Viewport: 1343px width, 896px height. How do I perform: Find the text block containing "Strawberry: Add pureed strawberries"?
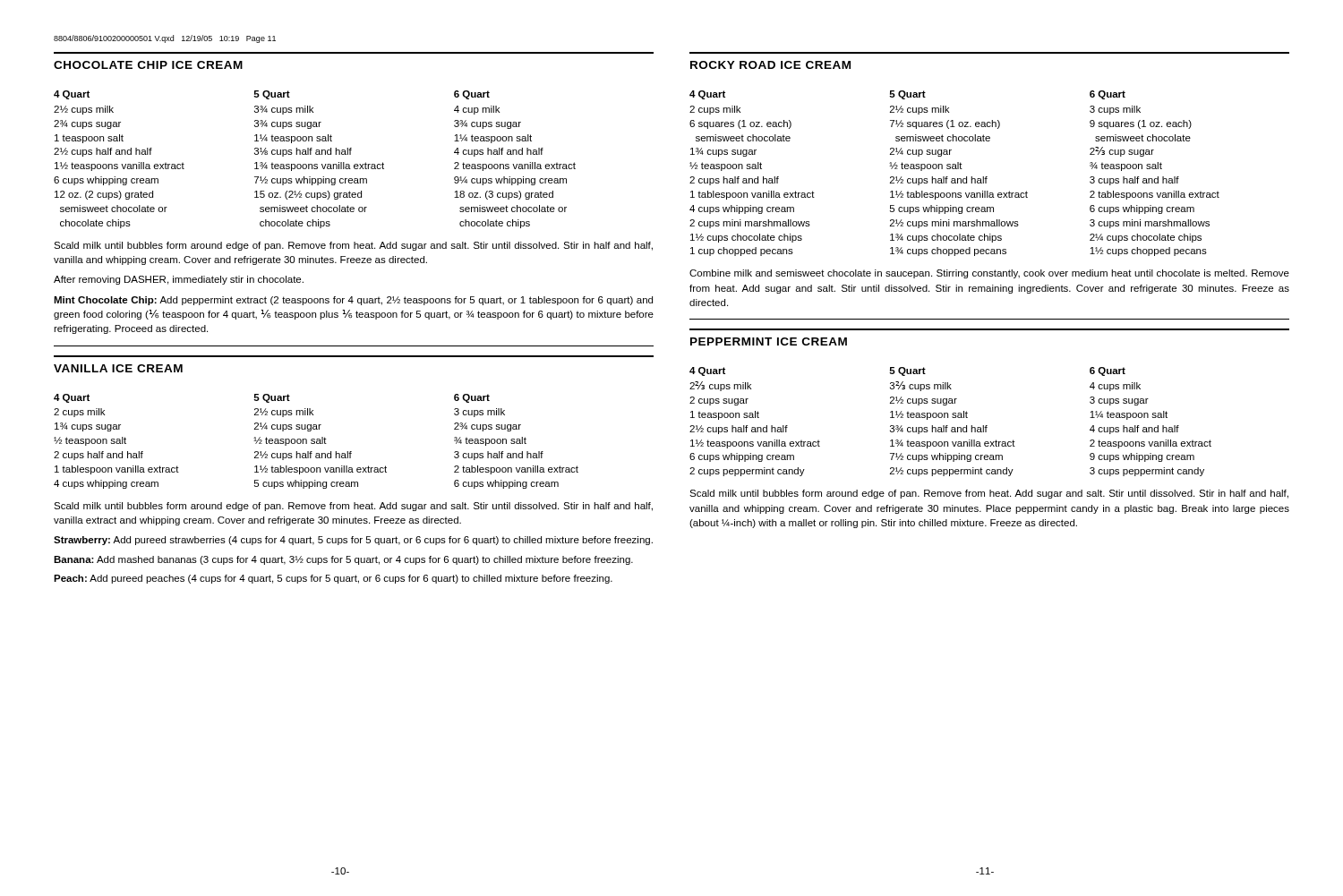pyautogui.click(x=354, y=540)
